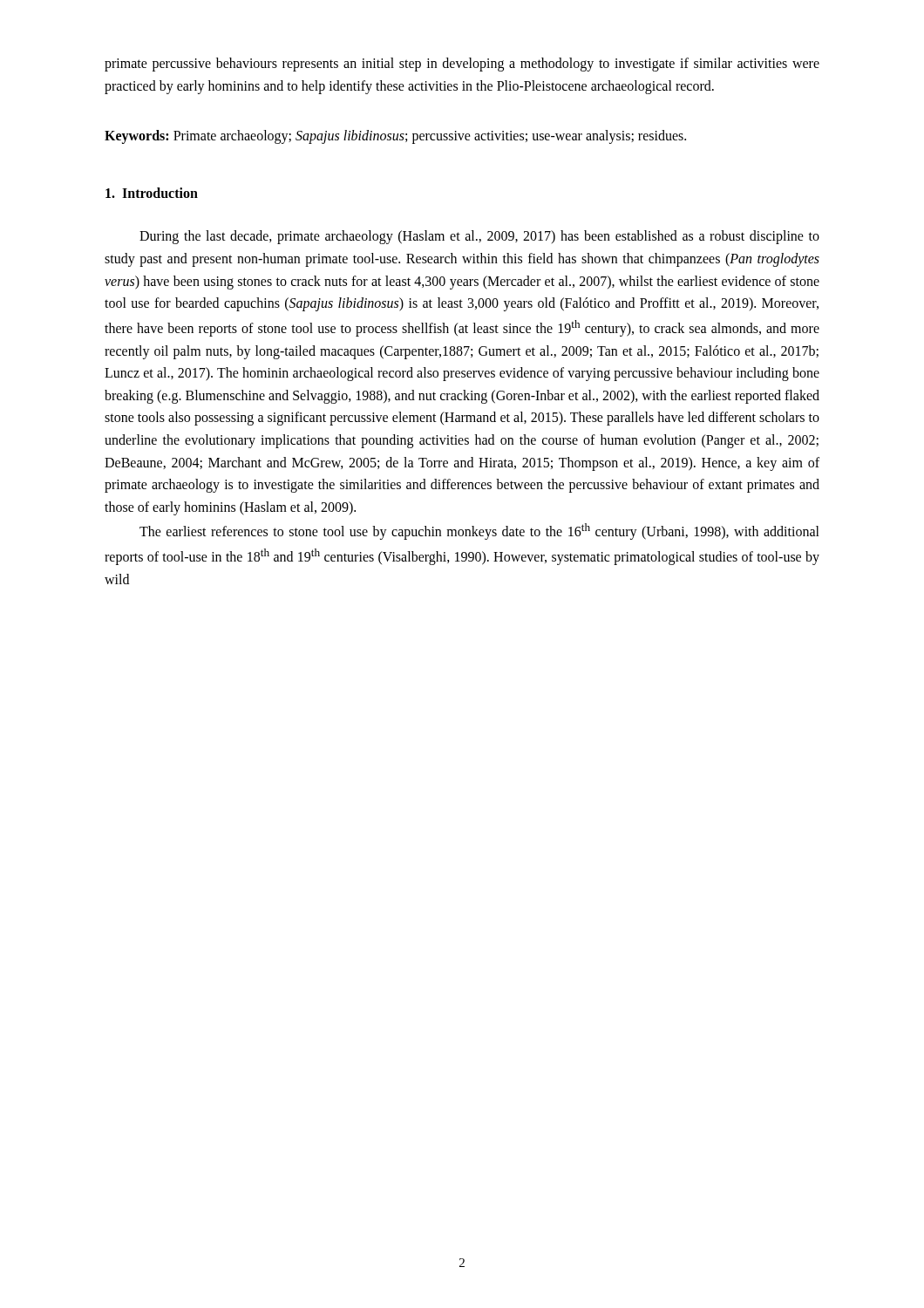Point to "1. Introduction"
Viewport: 924px width, 1308px height.
pyautogui.click(x=151, y=193)
